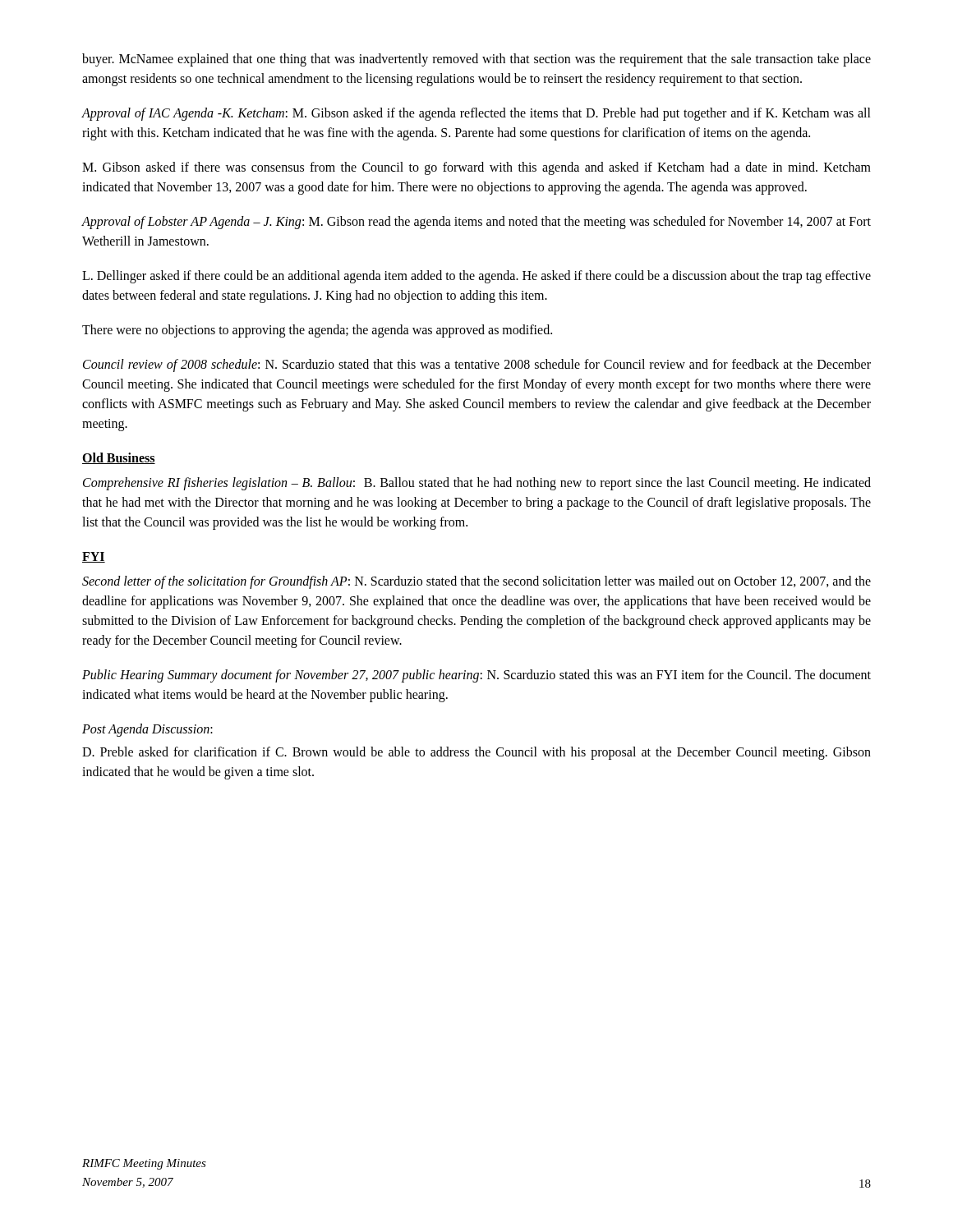Viewport: 953px width, 1232px height.
Task: Navigate to the passage starting "Old Business"
Action: click(x=119, y=458)
